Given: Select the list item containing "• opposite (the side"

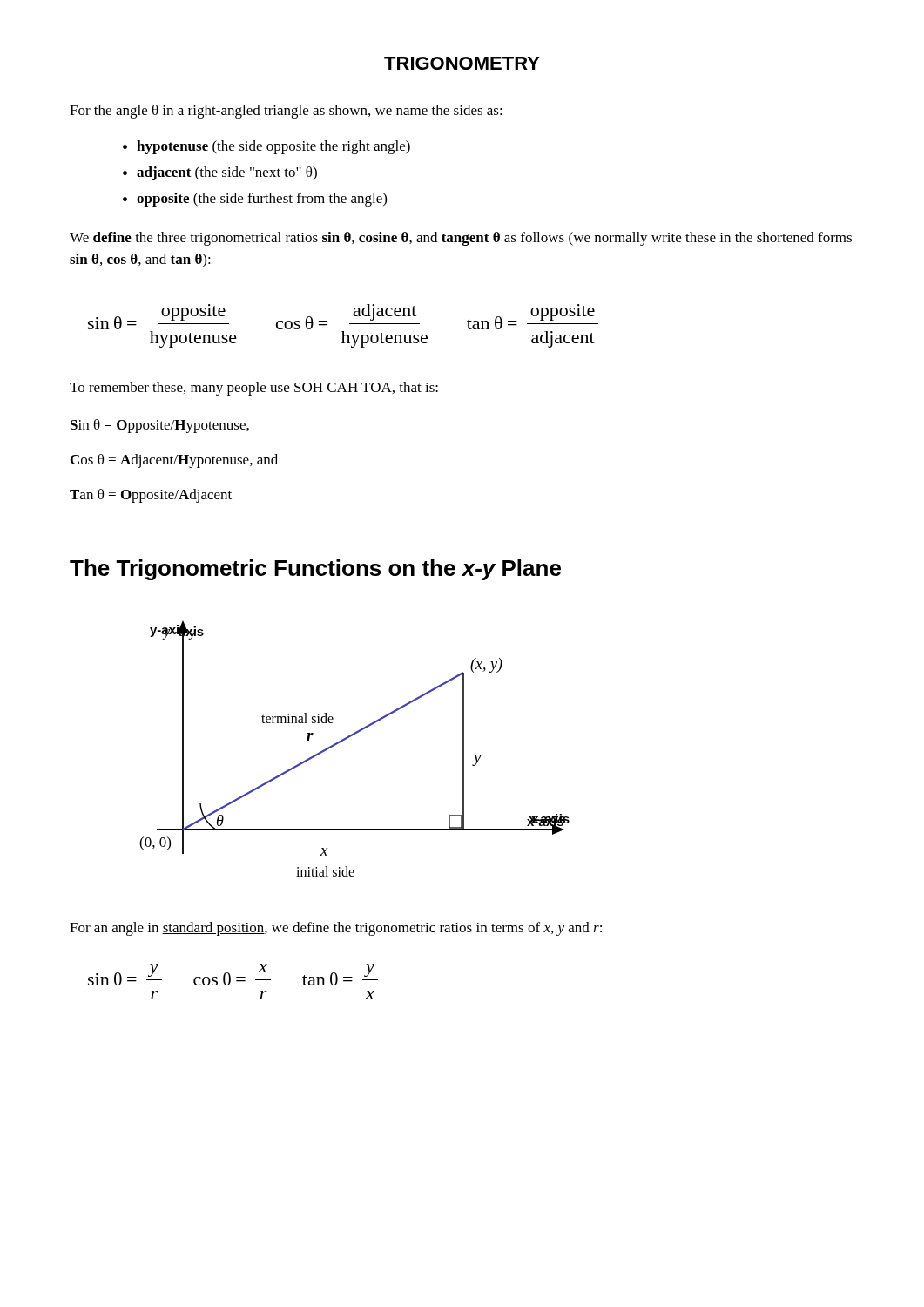Looking at the screenshot, I should 255,199.
